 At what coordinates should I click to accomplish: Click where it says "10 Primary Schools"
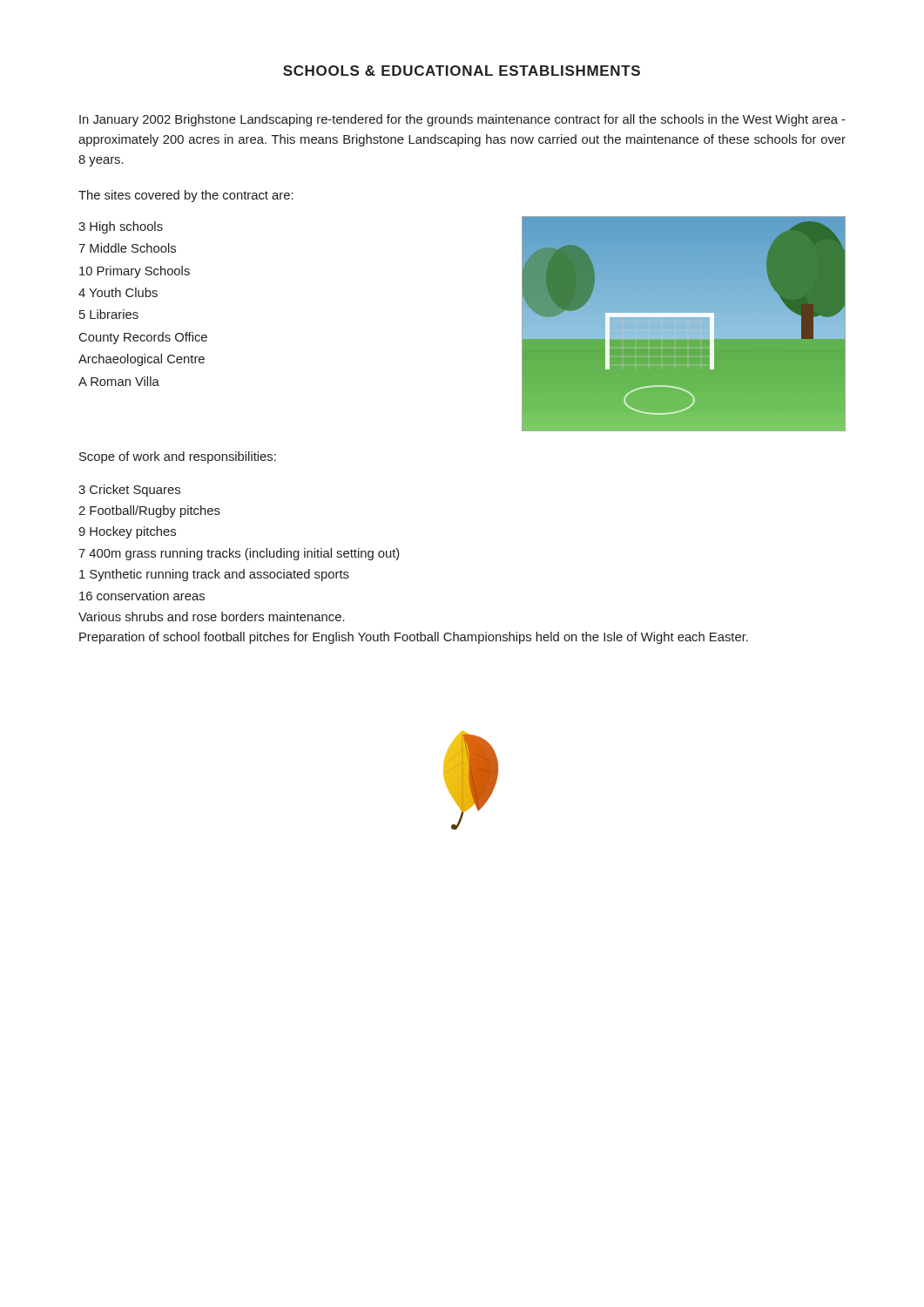(x=134, y=271)
